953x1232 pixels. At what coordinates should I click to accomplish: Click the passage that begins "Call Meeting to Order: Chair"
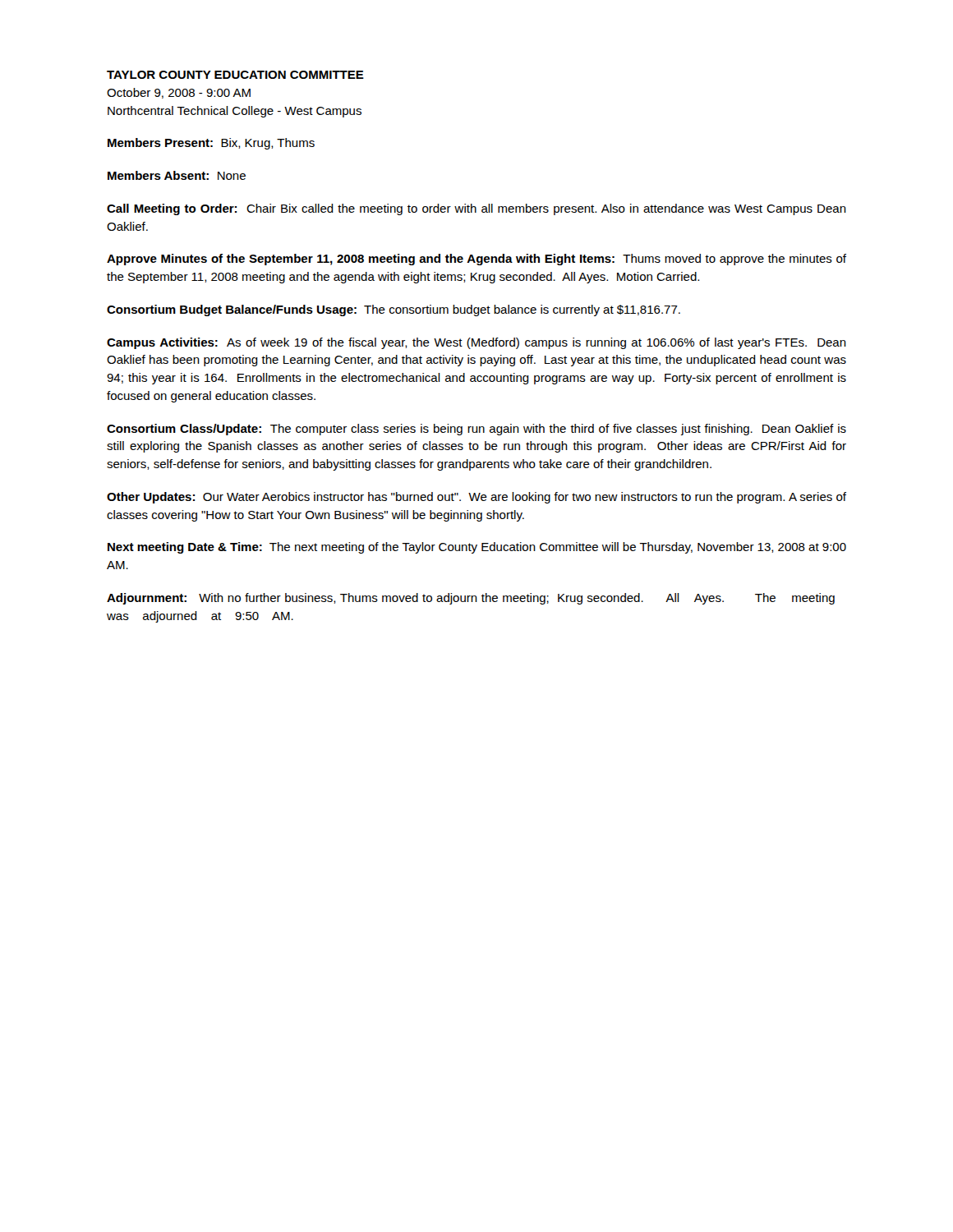[476, 217]
